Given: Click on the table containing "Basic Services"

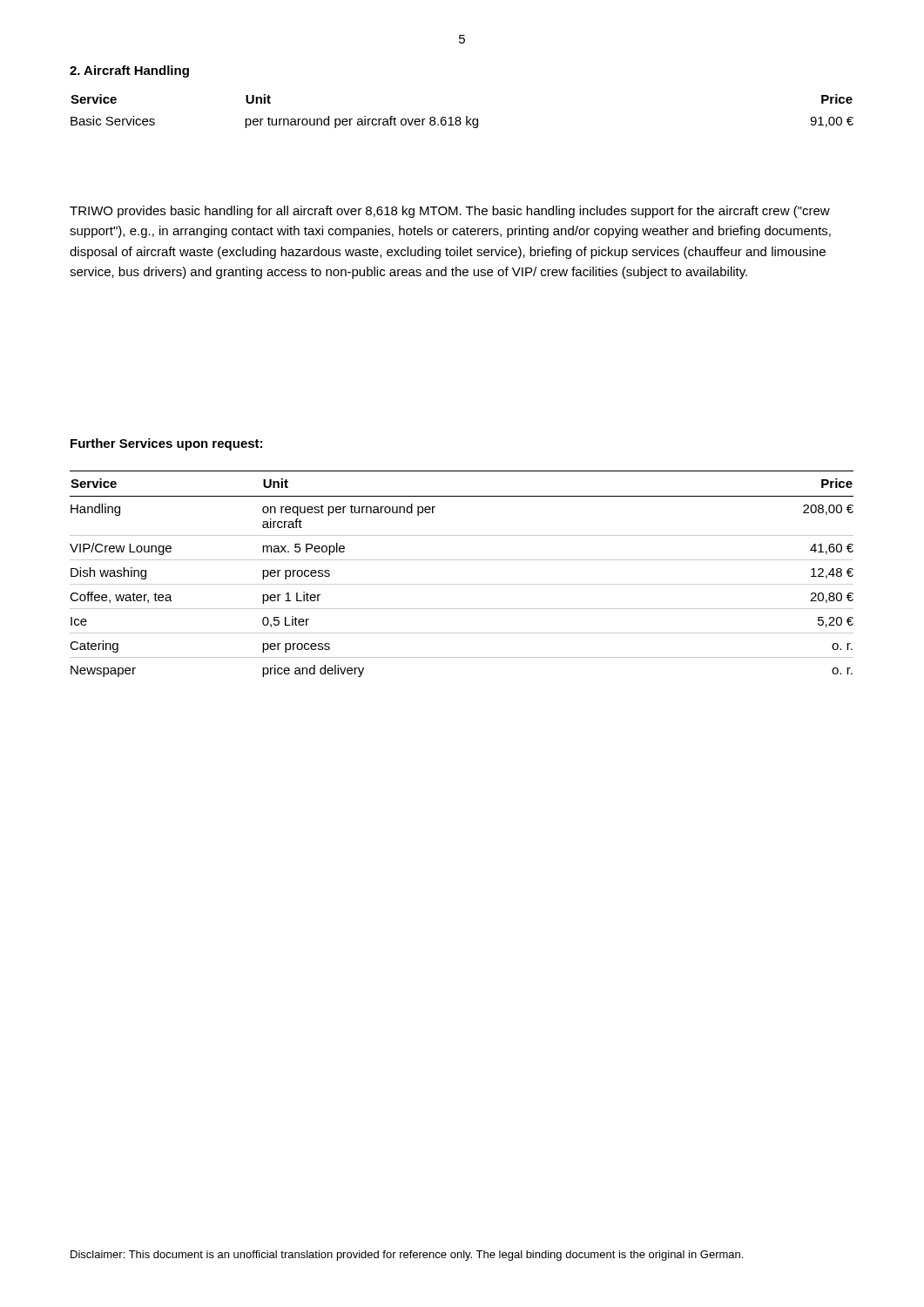Looking at the screenshot, I should tap(462, 111).
